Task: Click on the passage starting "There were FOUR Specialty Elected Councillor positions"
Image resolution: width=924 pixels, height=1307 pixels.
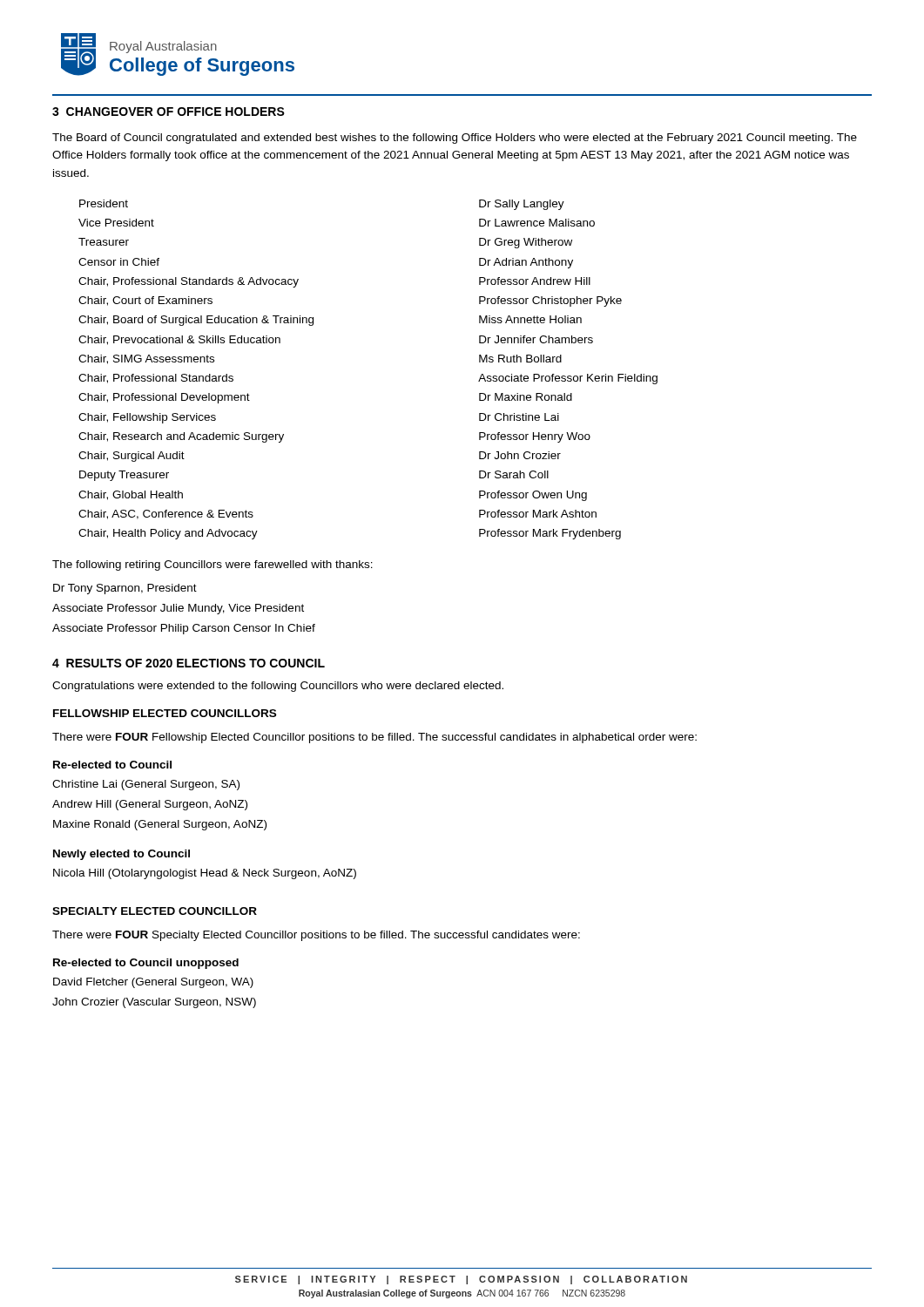Action: click(317, 934)
